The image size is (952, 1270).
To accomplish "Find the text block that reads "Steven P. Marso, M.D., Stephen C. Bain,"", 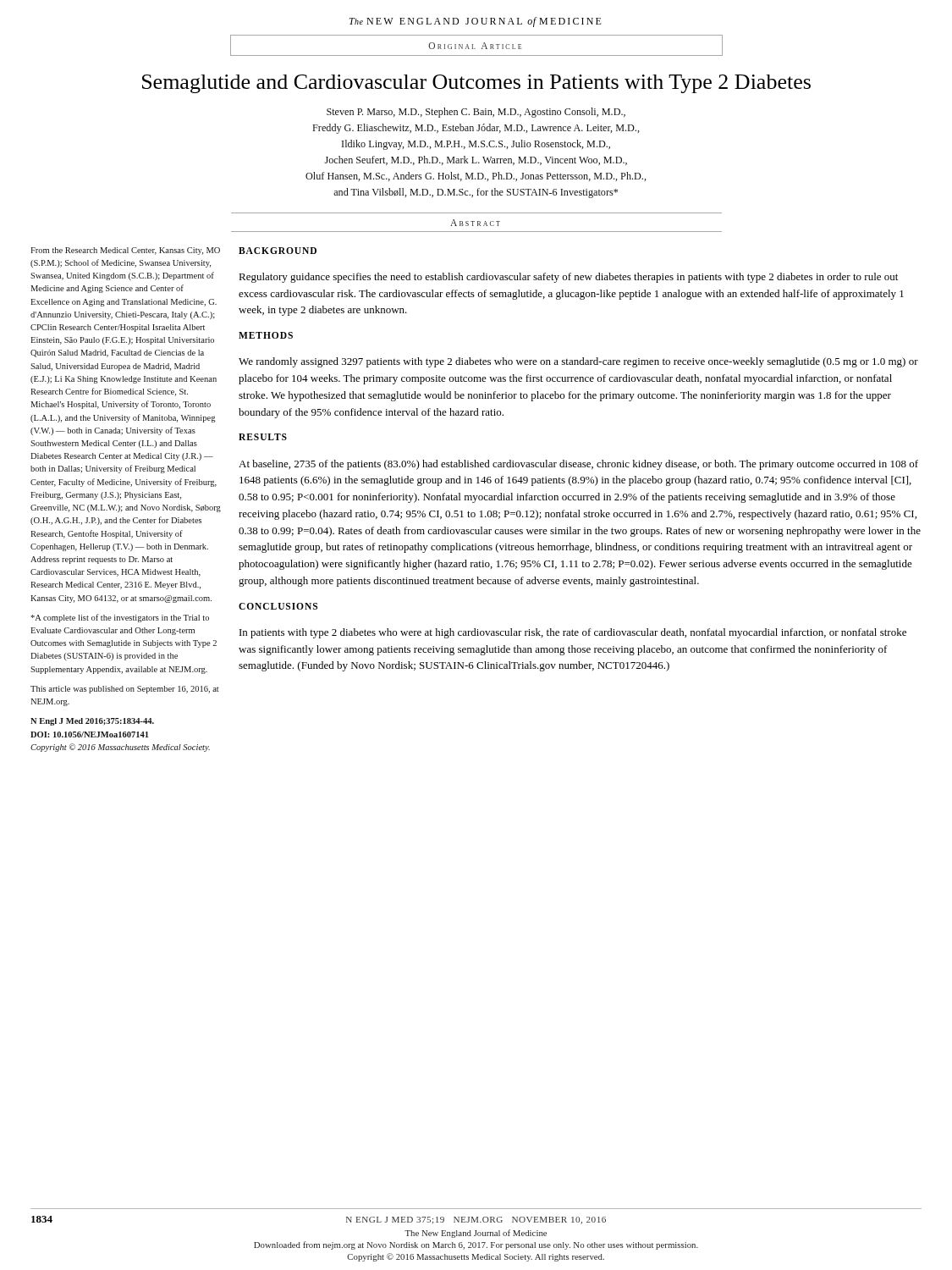I will point(476,152).
